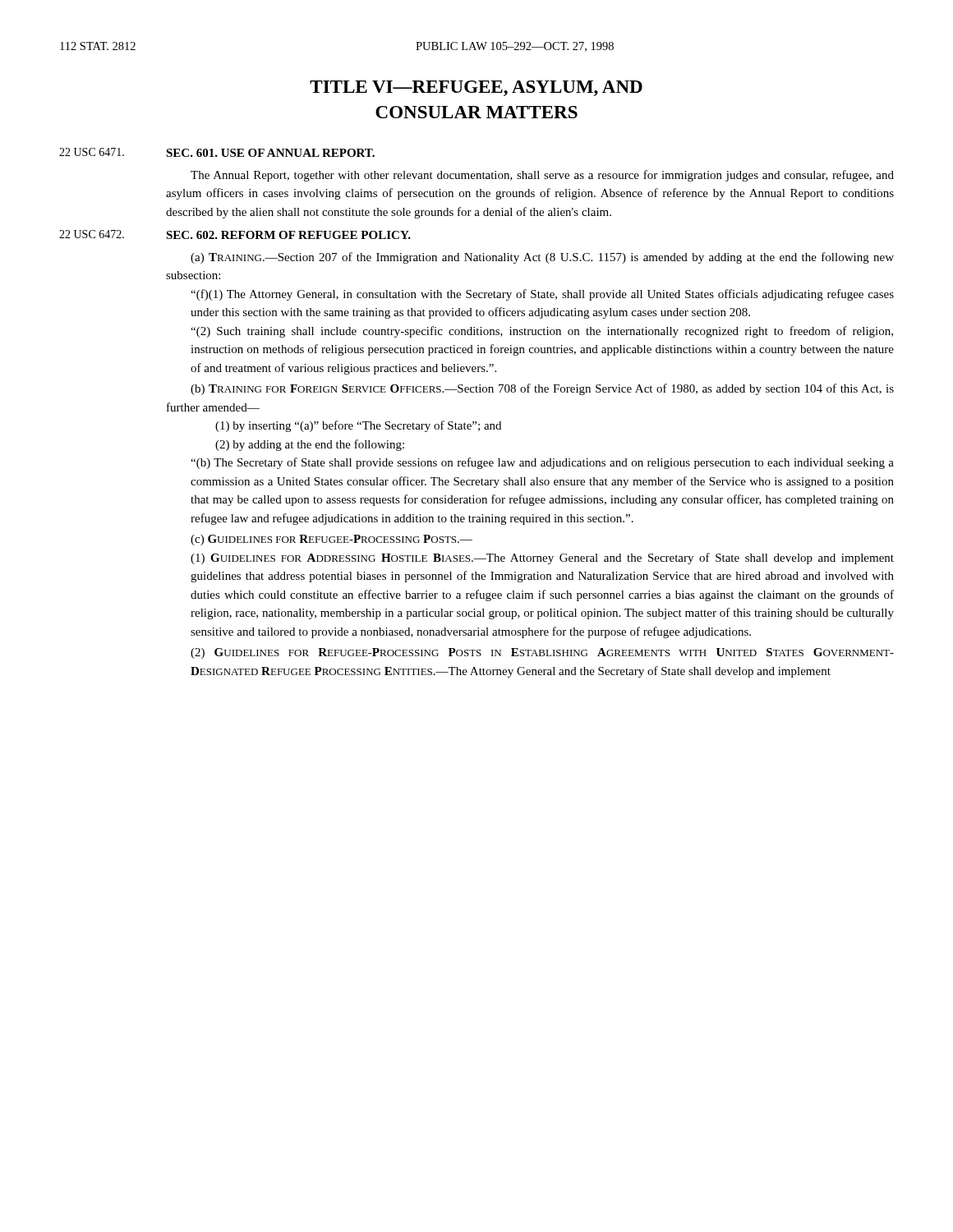Image resolution: width=953 pixels, height=1232 pixels.
Task: Point to the block beginning "(1) GUIDELINES FOR ADDRESSING HOSTILE BIASES.—The Attorney General"
Action: tap(530, 594)
